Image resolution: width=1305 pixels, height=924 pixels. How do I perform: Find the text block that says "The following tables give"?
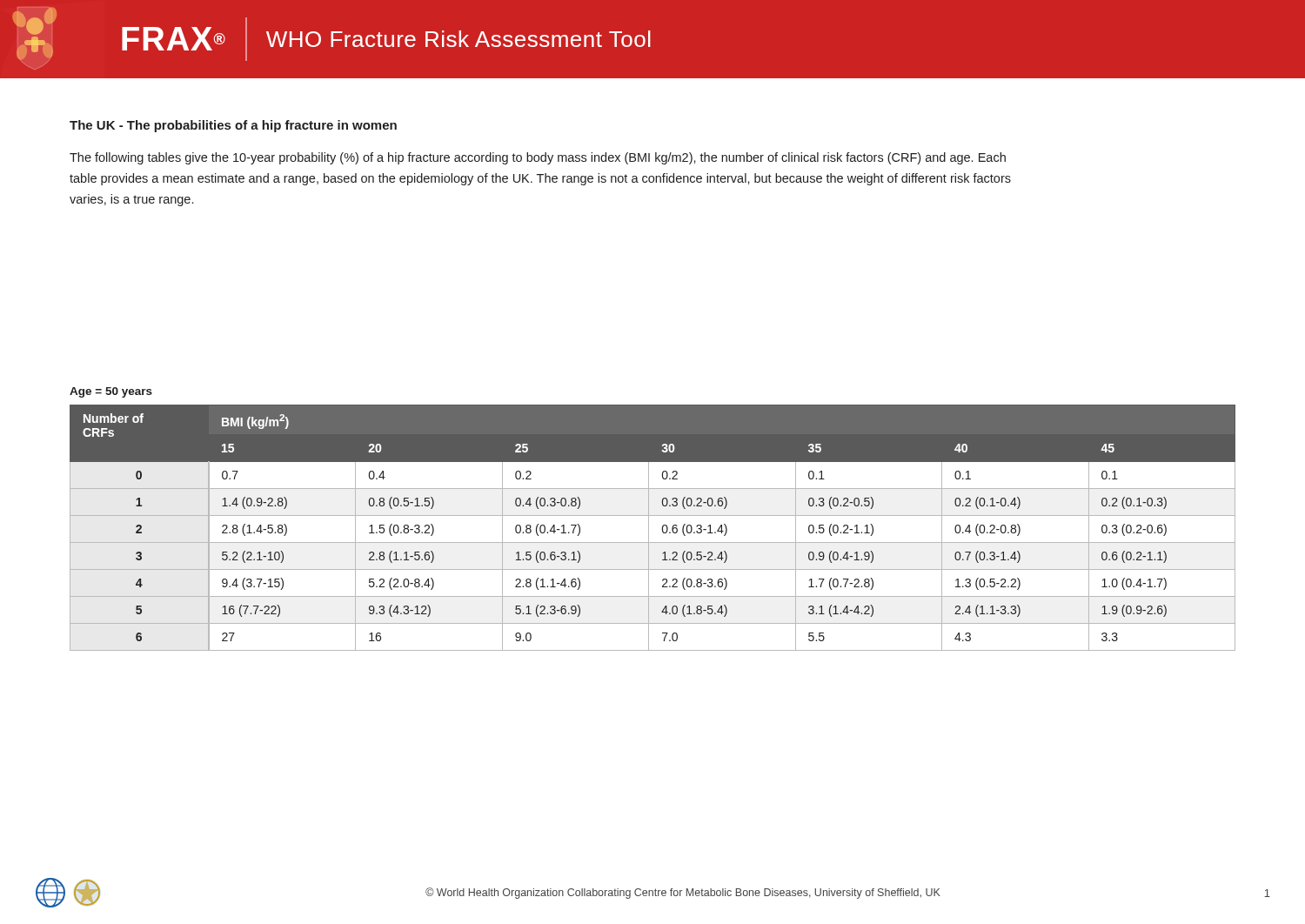[x=540, y=178]
